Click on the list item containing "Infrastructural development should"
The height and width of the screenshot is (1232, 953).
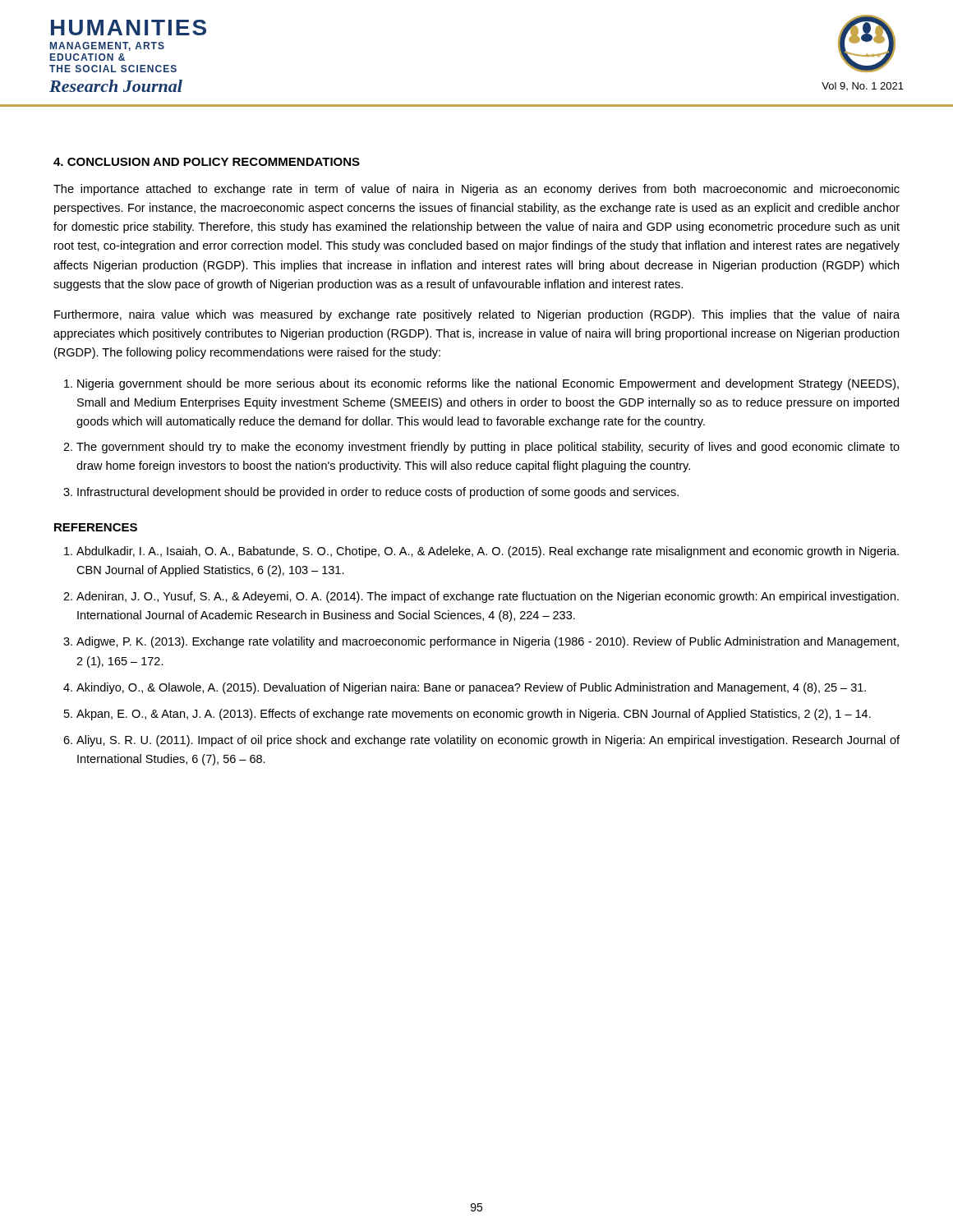point(378,492)
